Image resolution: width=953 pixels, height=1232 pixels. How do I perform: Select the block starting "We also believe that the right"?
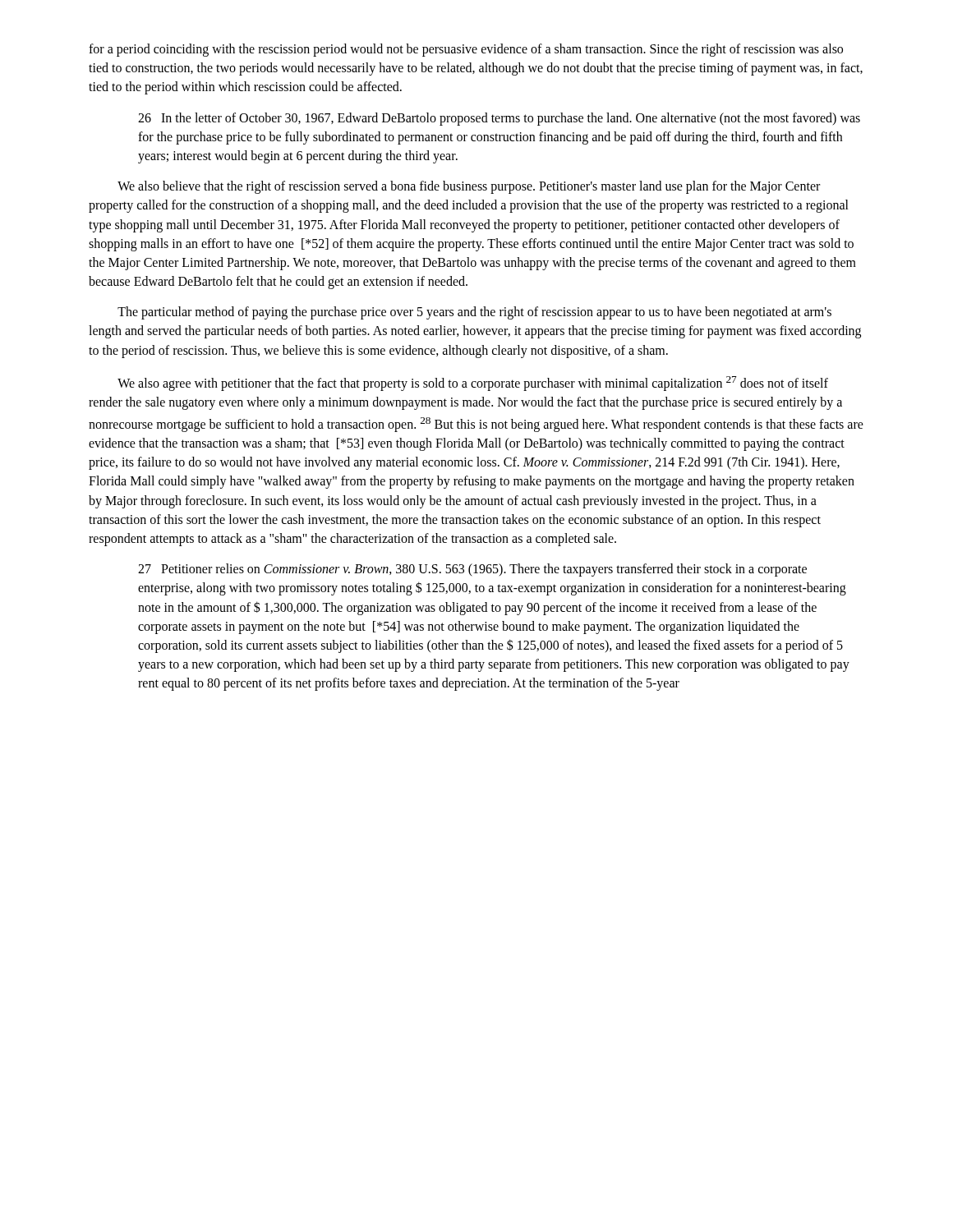[476, 234]
